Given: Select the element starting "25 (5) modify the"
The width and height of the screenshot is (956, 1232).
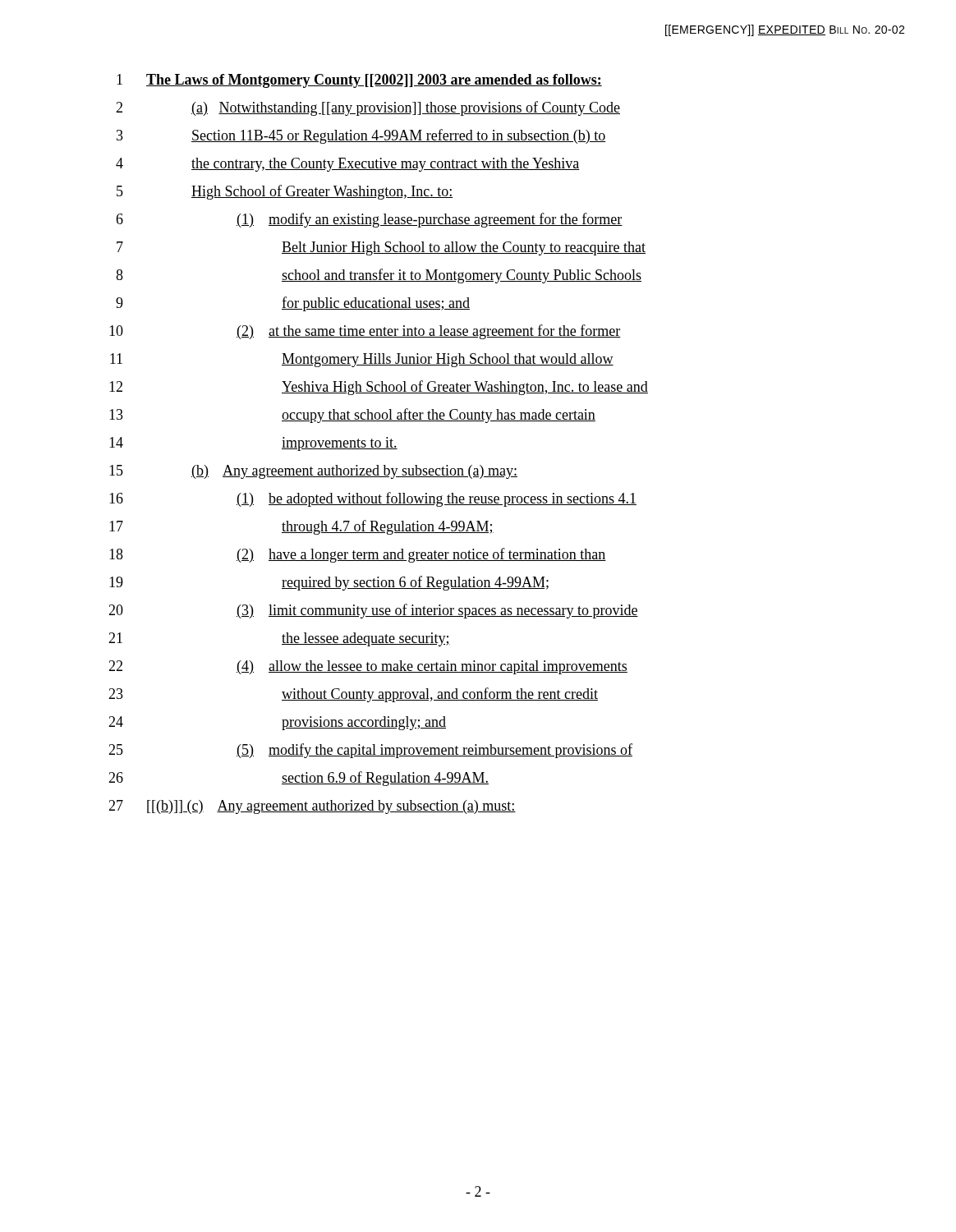Looking at the screenshot, I should [x=486, y=750].
